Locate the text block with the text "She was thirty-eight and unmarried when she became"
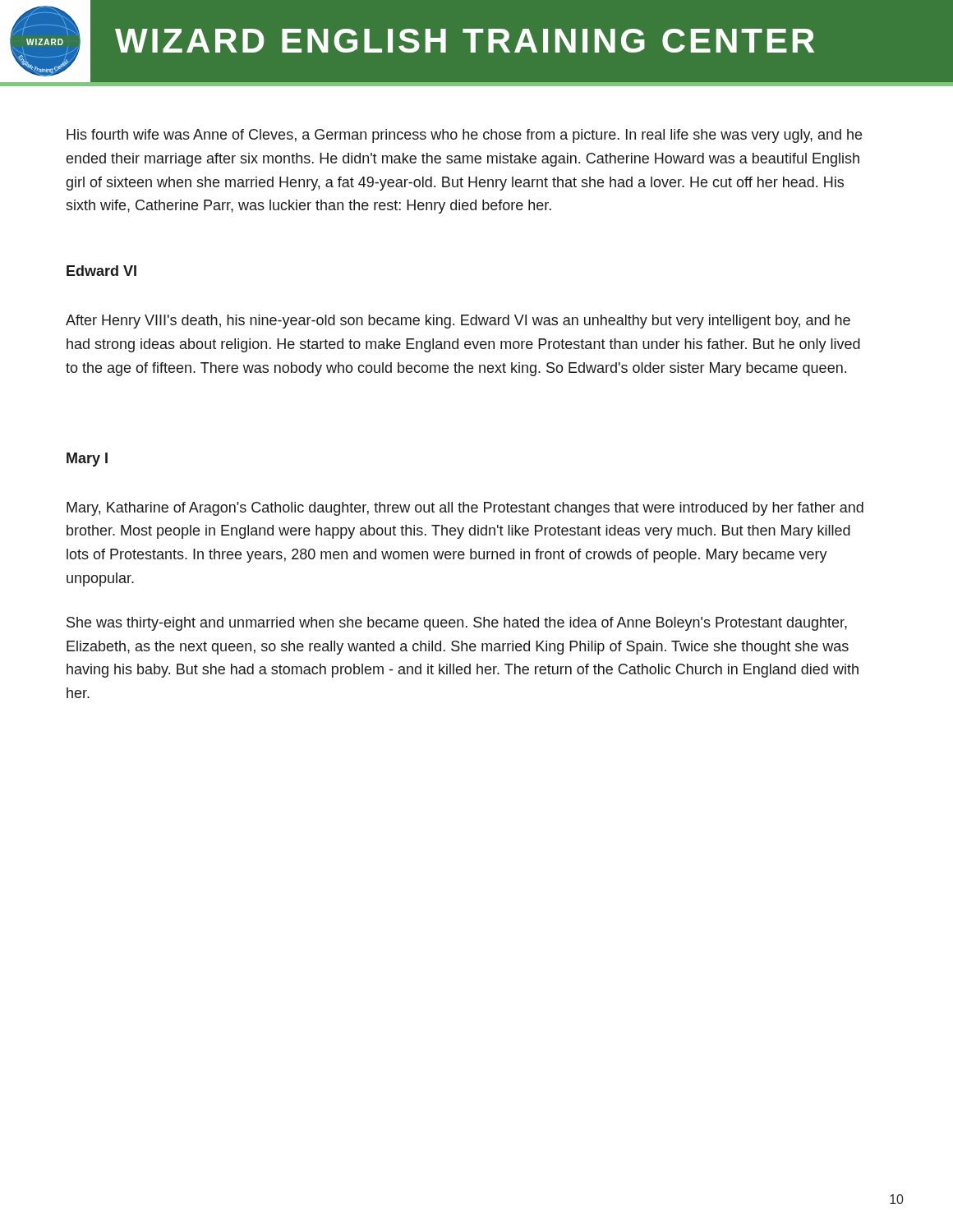The height and width of the screenshot is (1232, 953). 462,658
